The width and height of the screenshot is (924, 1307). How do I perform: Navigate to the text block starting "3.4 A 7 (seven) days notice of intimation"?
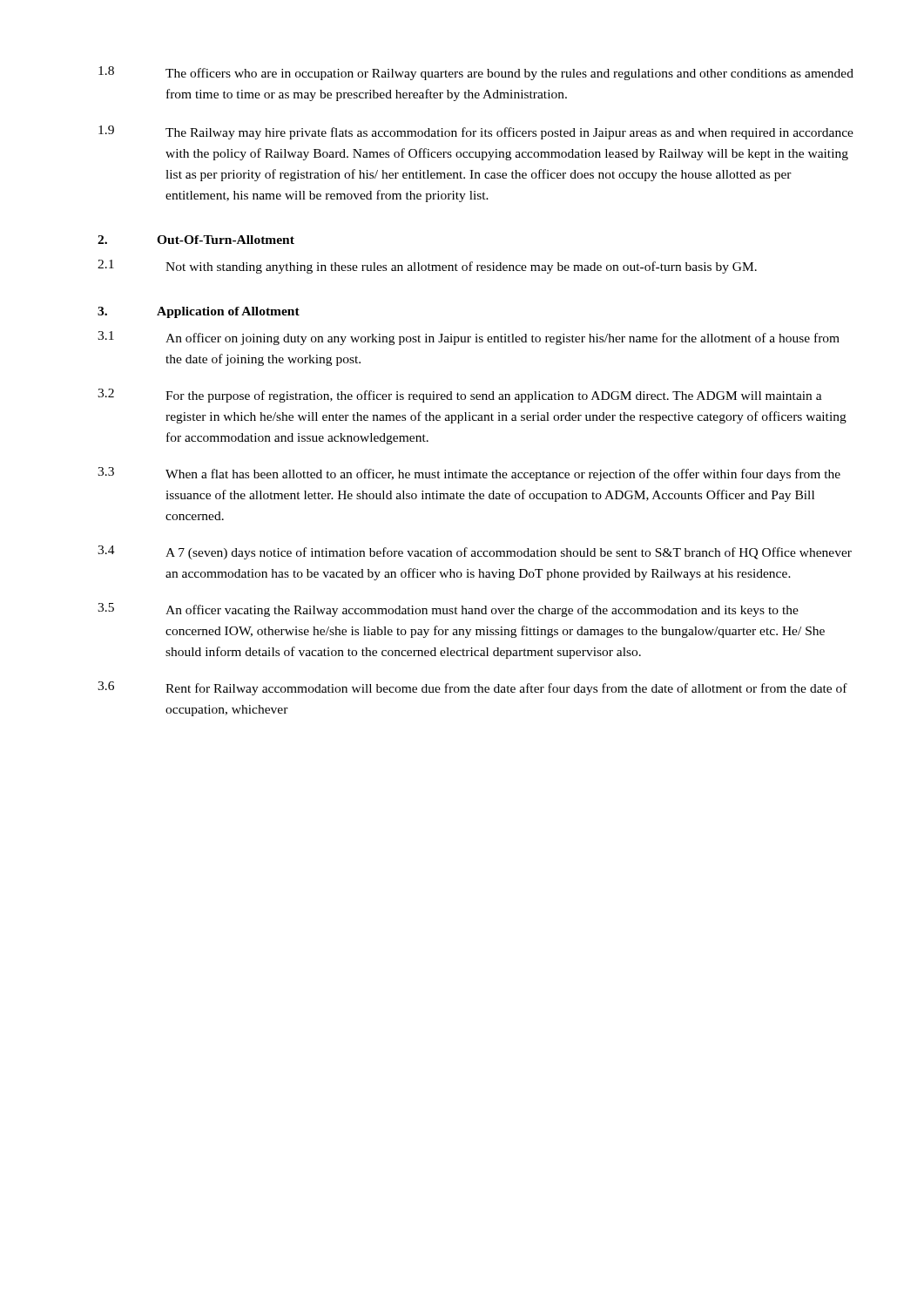(x=476, y=563)
